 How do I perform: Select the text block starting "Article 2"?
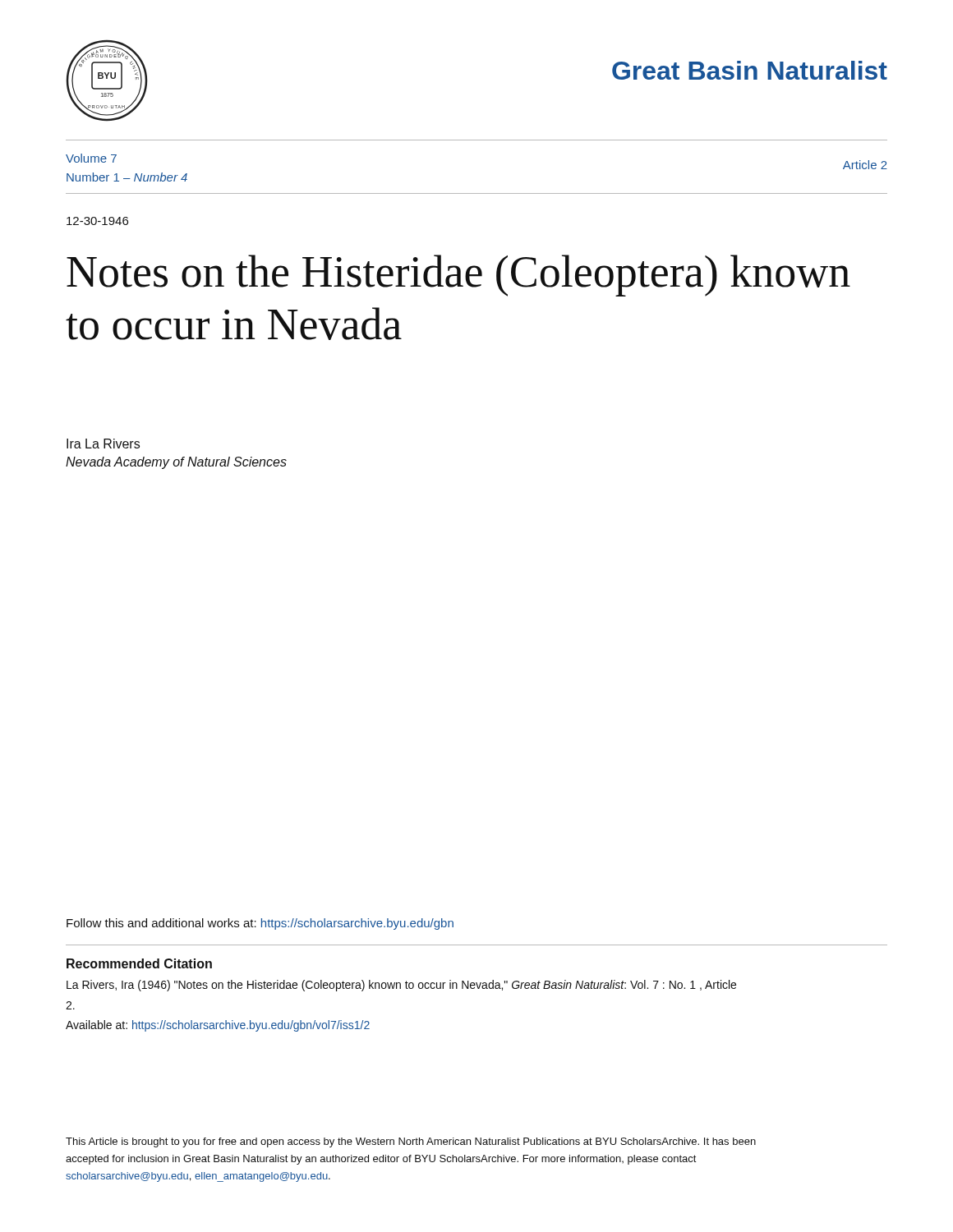point(865,165)
